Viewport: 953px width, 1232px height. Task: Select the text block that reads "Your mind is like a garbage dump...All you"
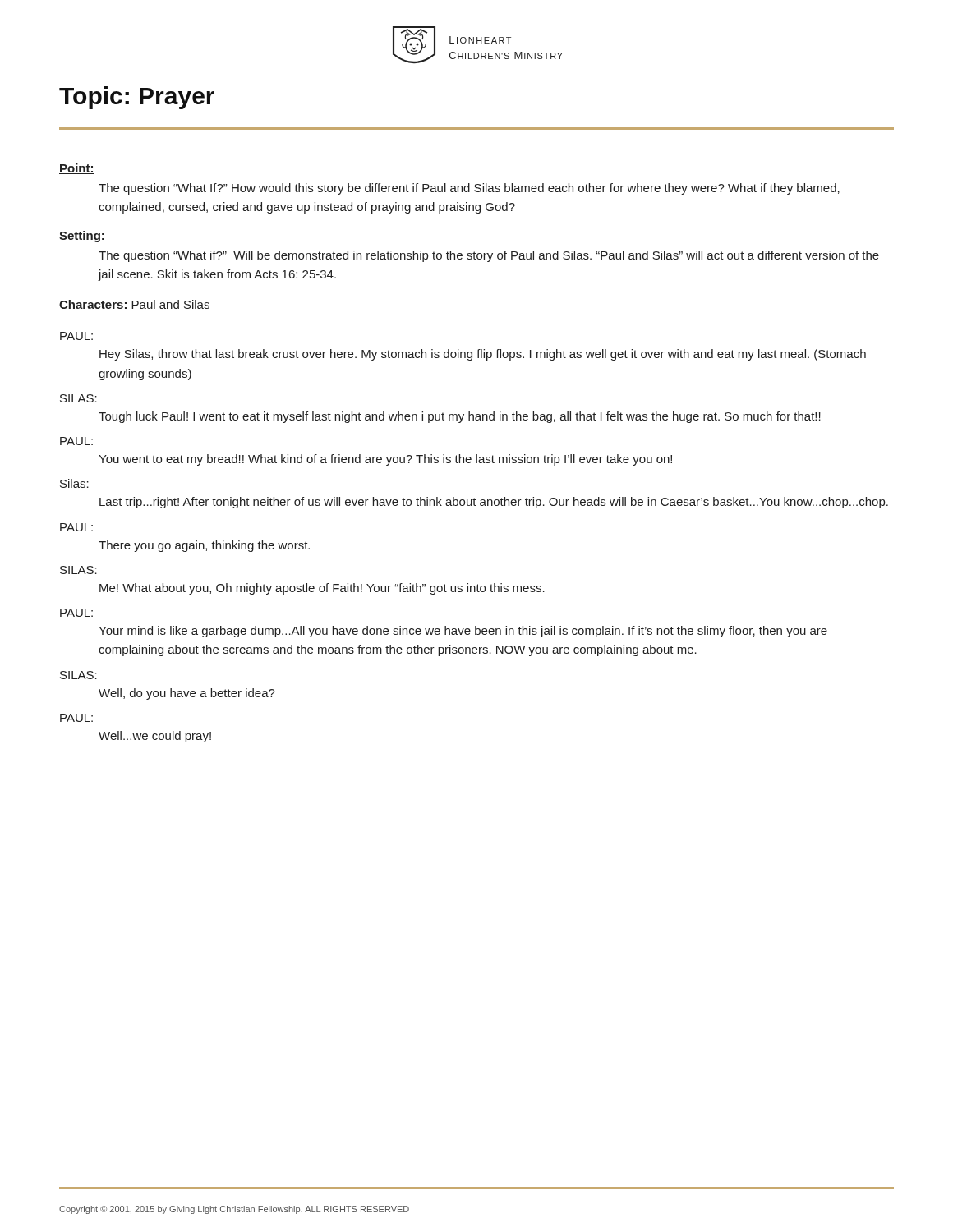(463, 640)
